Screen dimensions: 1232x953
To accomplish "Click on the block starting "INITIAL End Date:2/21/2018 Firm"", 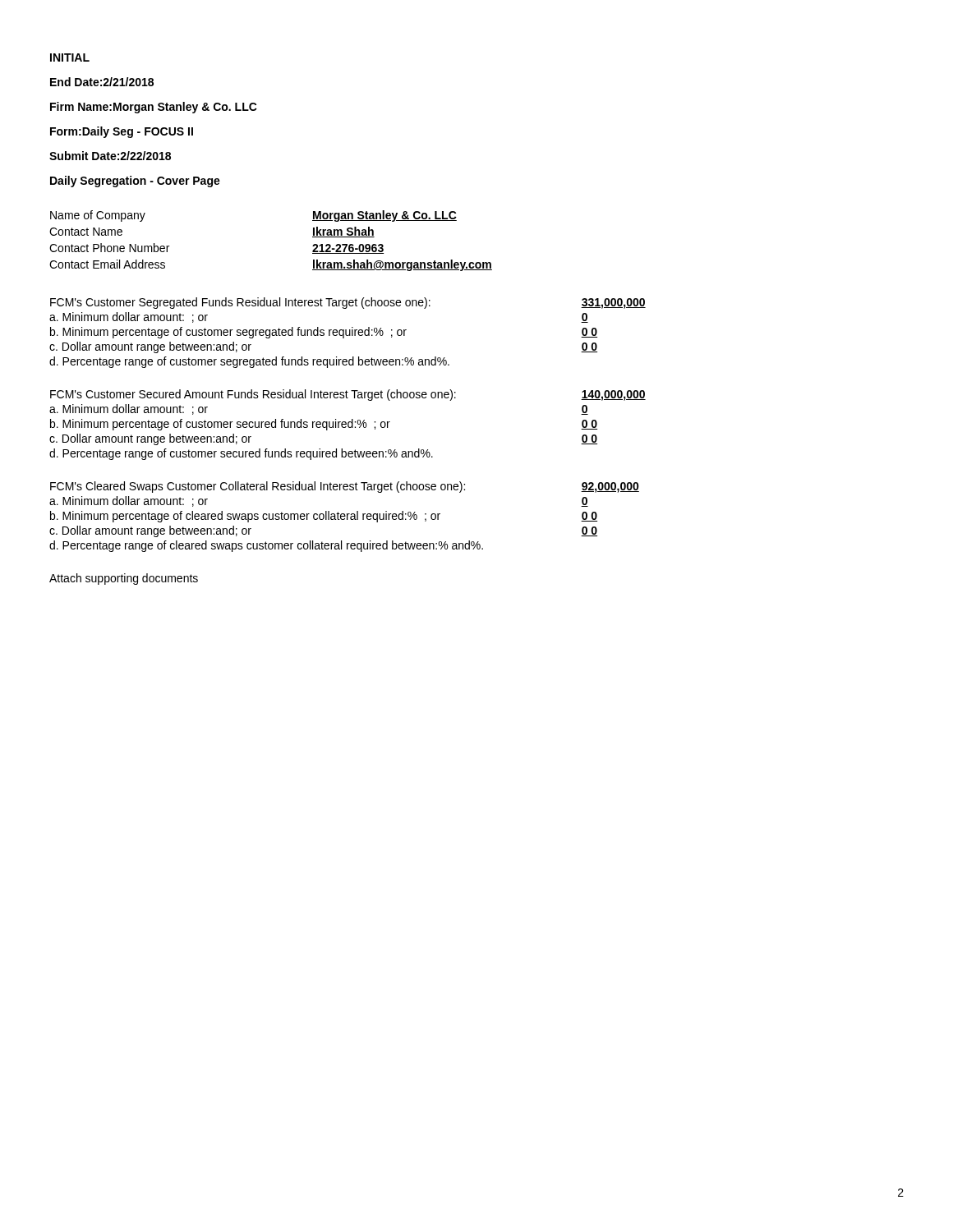I will [70, 57].
